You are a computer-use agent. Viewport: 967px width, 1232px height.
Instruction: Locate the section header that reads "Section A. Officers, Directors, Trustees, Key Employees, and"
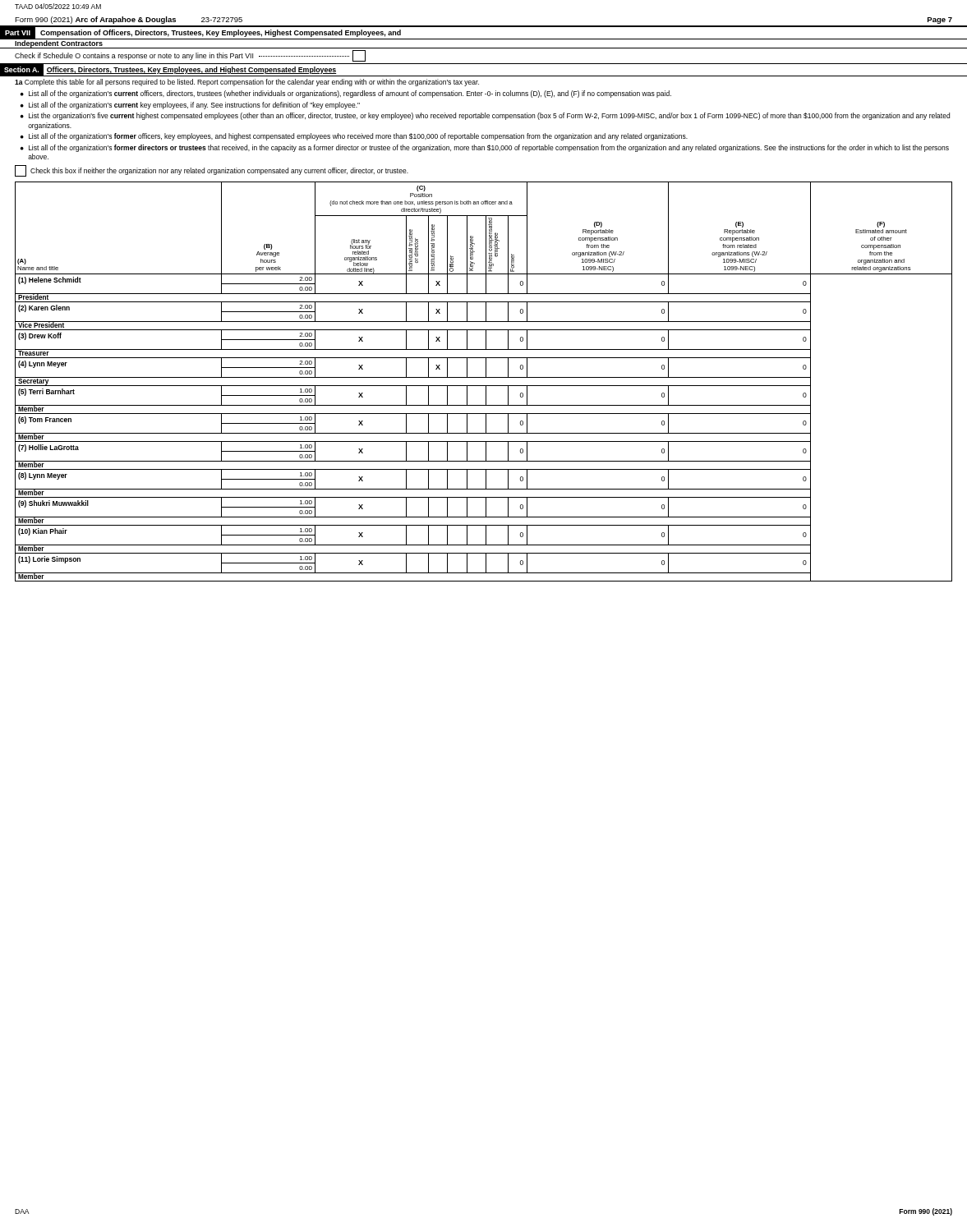[170, 70]
